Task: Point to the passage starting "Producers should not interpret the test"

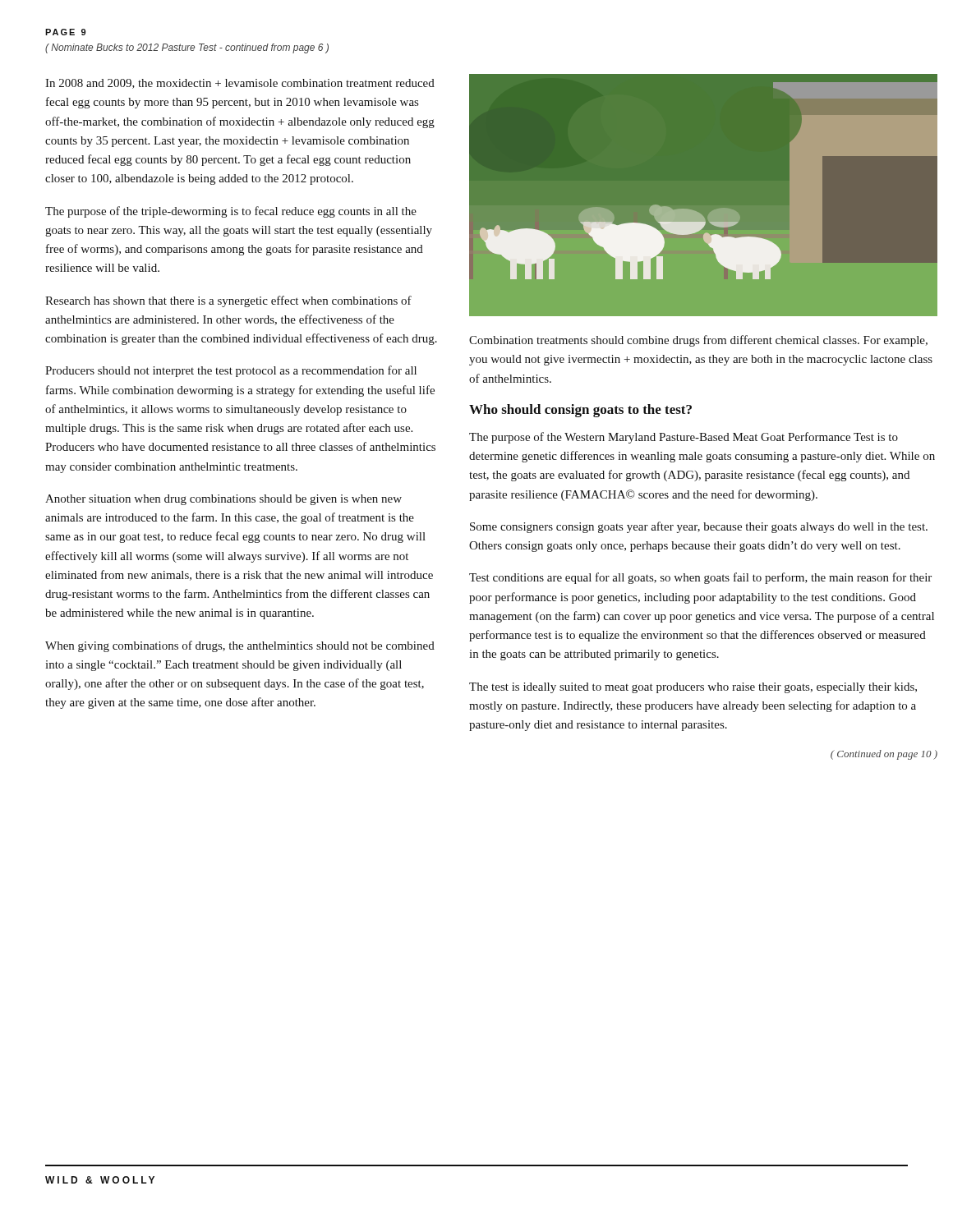Action: (241, 418)
